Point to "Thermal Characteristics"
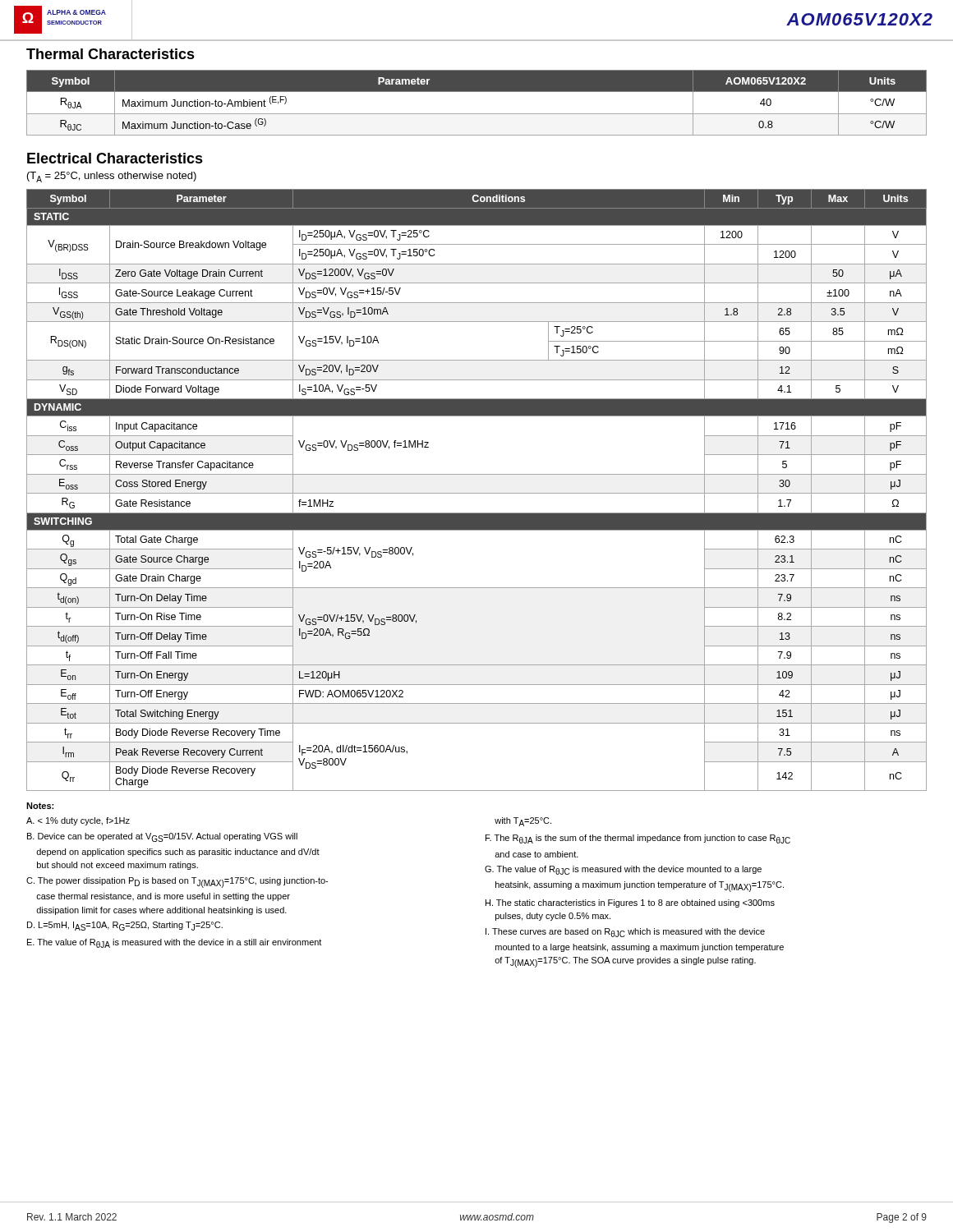 (111, 54)
